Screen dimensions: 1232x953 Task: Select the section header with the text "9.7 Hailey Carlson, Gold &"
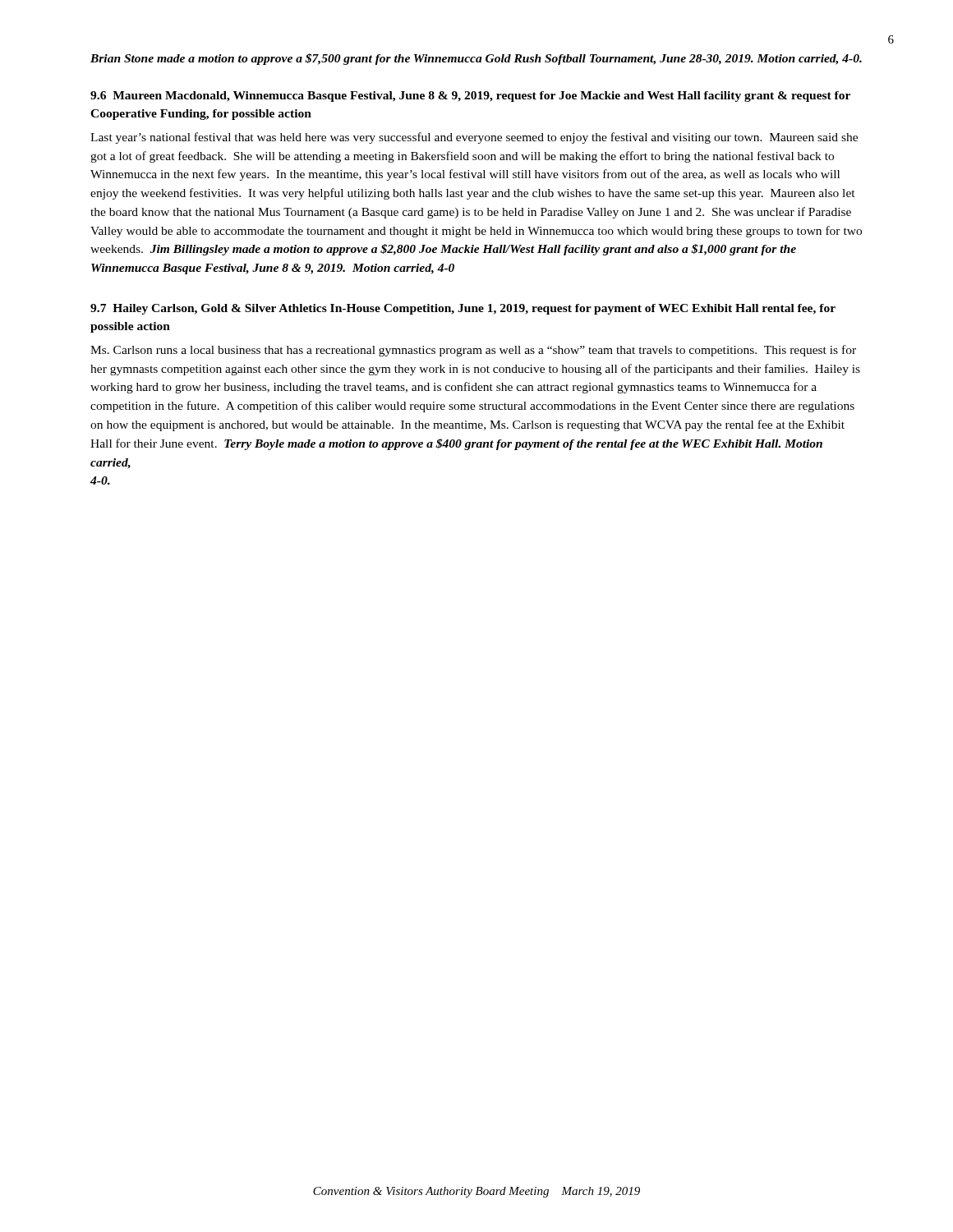463,317
